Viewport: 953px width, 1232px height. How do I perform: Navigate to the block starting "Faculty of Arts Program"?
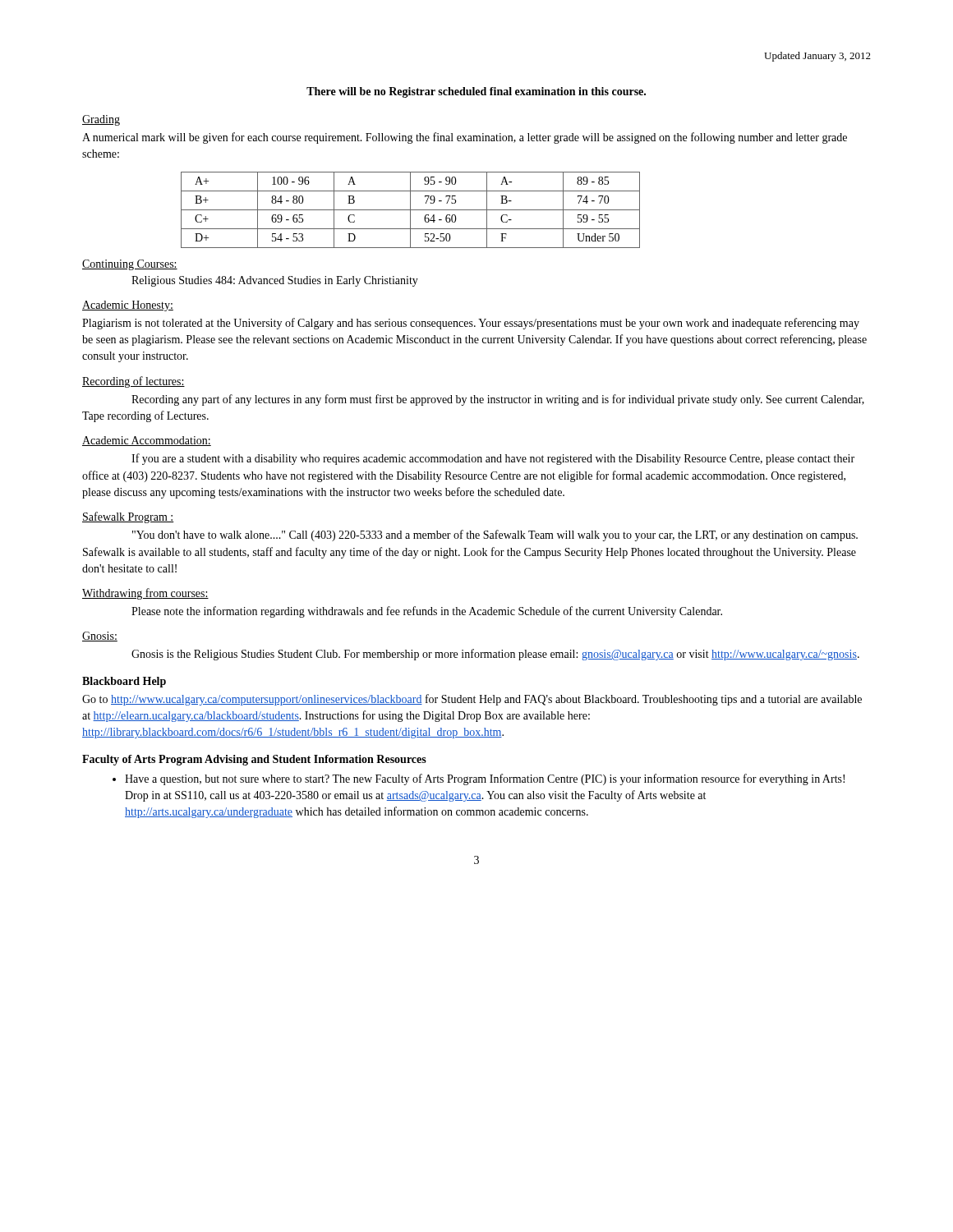pyautogui.click(x=254, y=759)
